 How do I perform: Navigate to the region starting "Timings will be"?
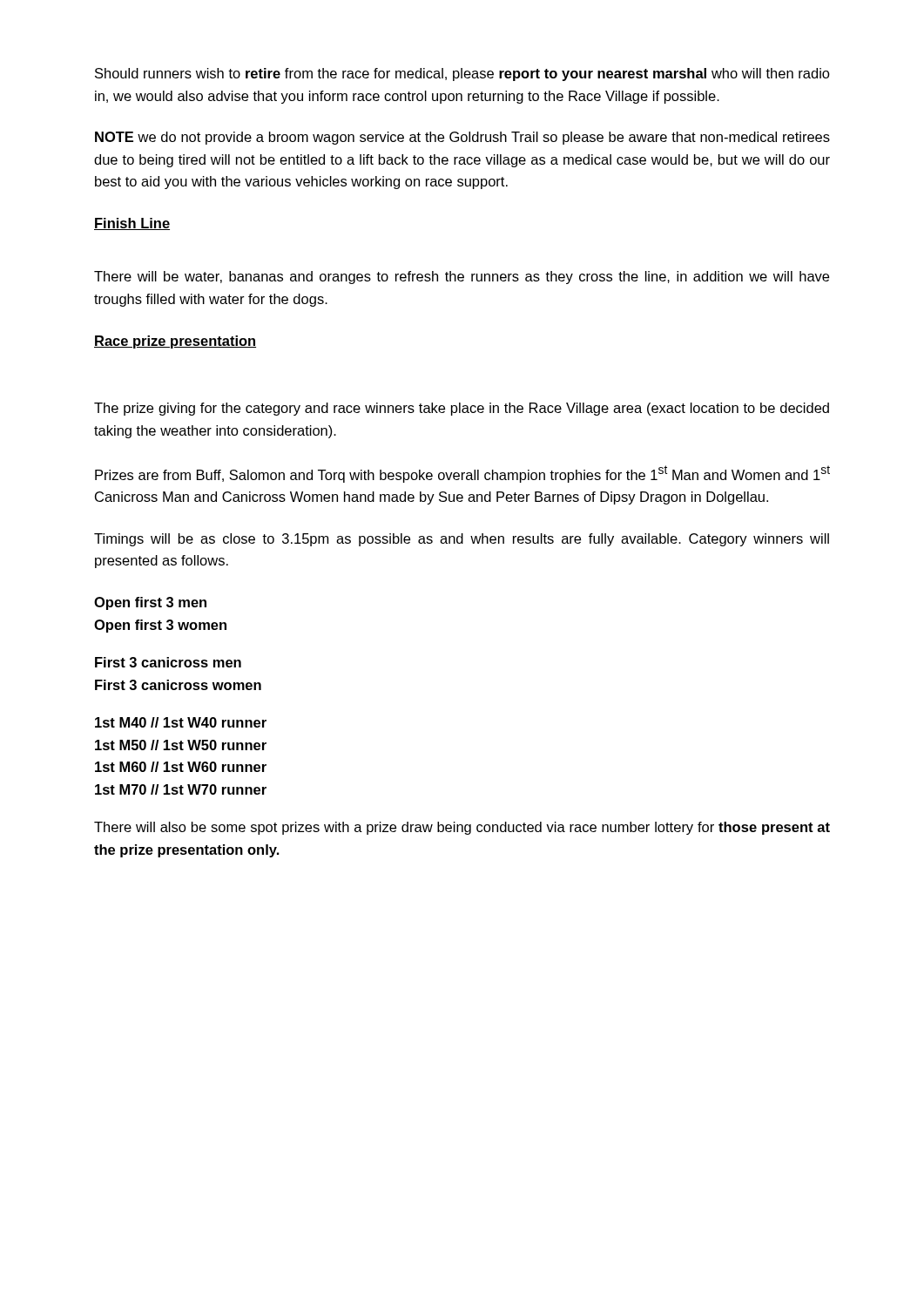click(462, 549)
